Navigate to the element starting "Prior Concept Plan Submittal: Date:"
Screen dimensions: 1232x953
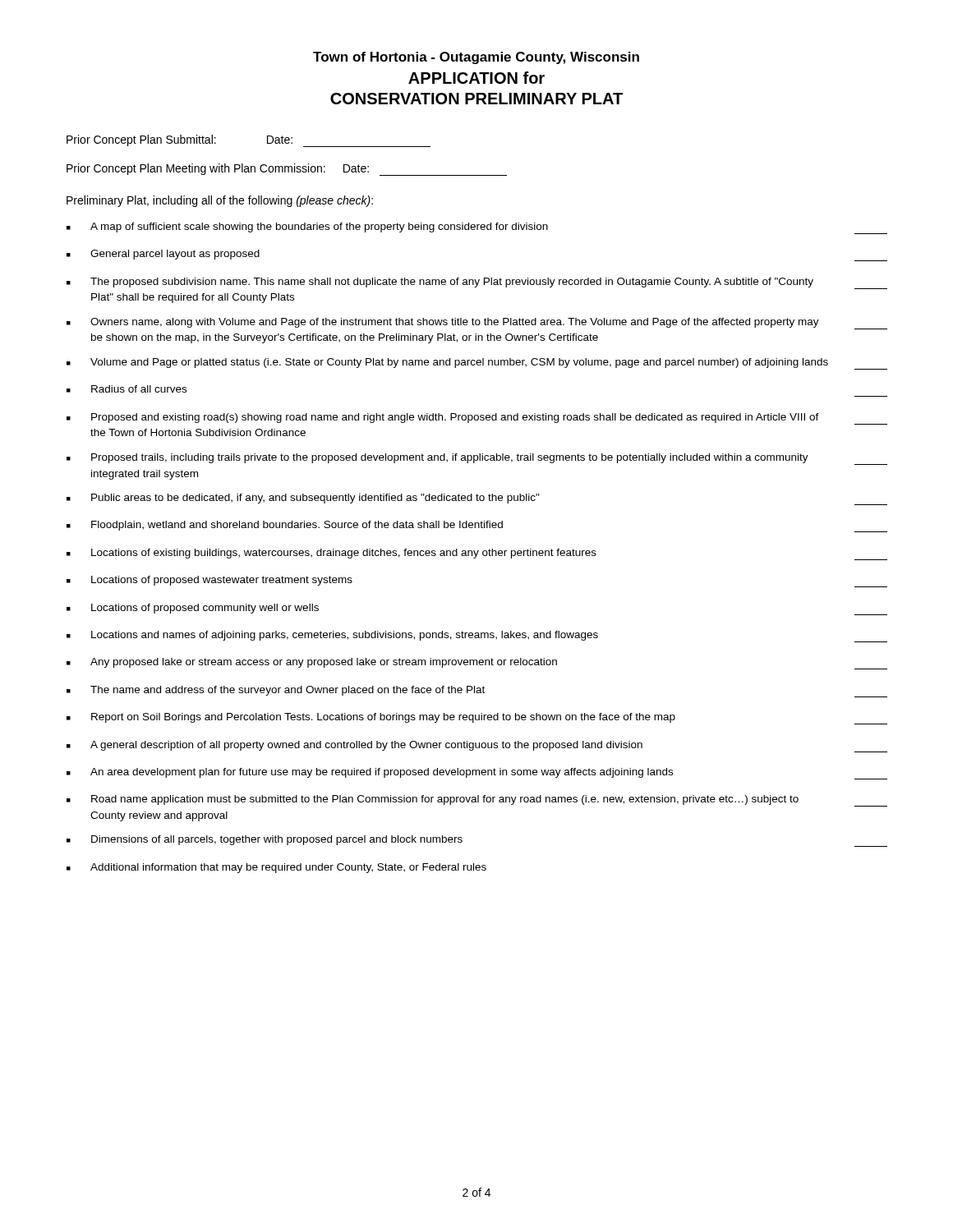[x=143, y=141]
